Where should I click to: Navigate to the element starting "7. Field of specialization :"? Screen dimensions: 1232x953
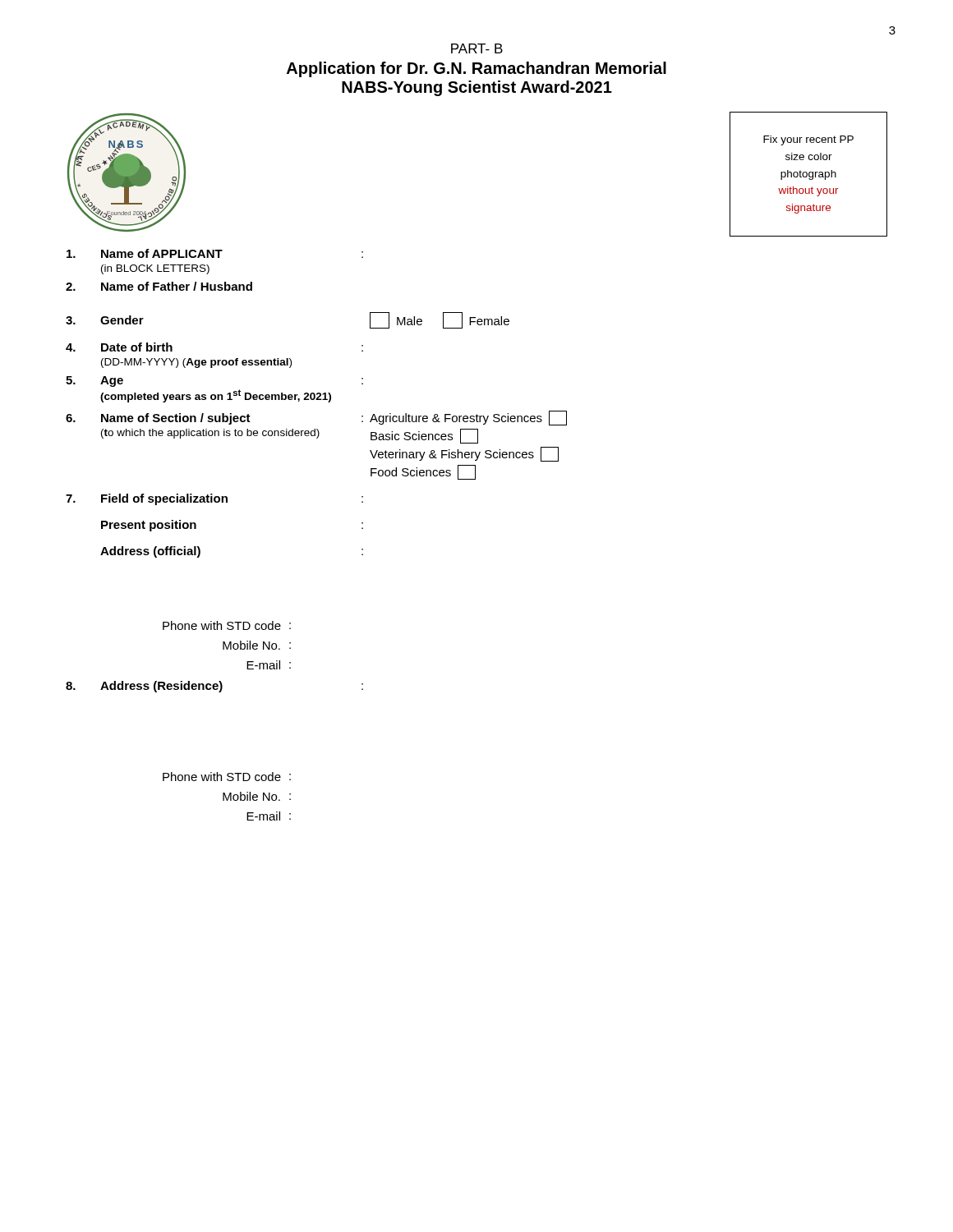click(x=214, y=499)
